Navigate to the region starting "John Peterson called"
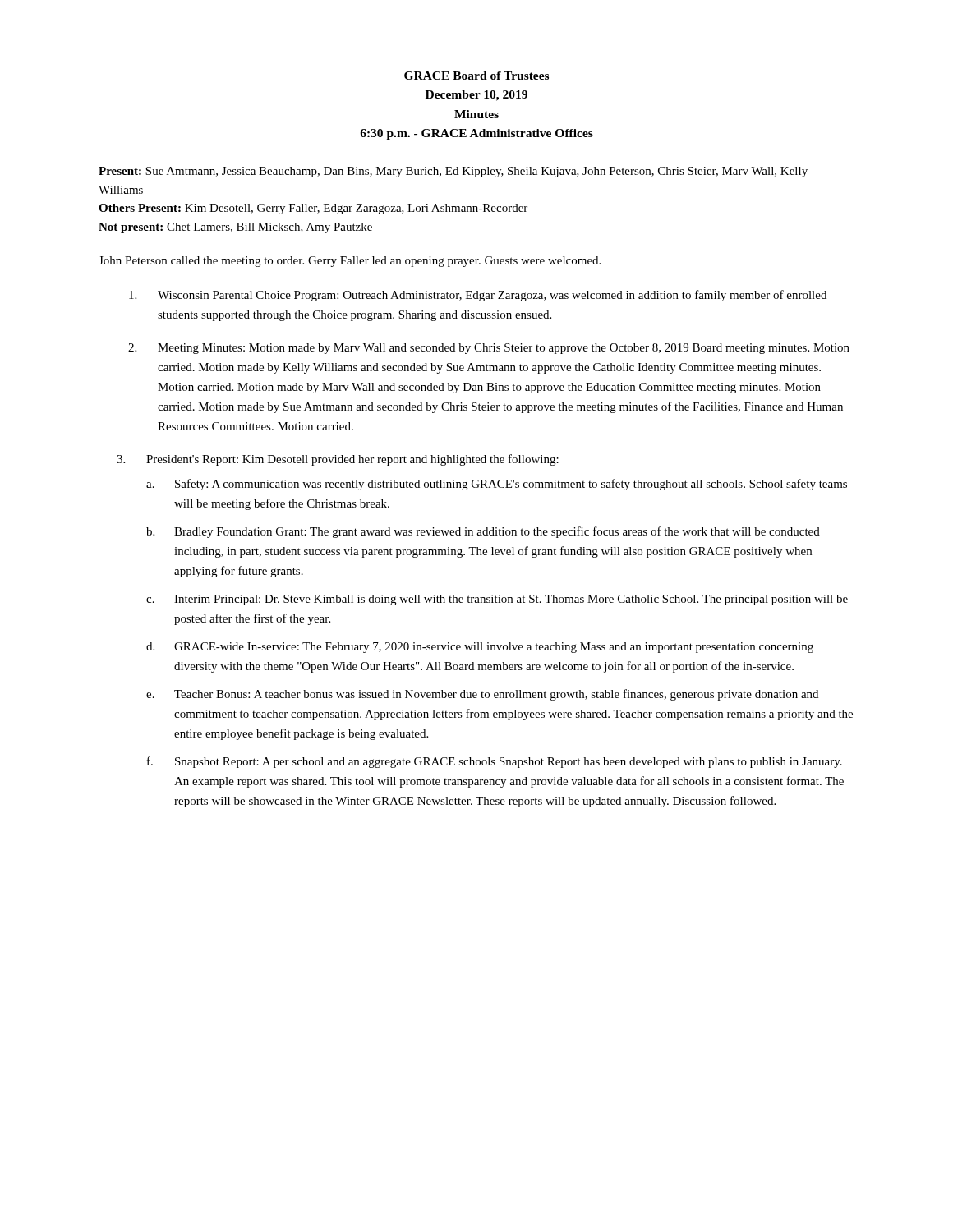This screenshot has height=1232, width=953. [x=350, y=260]
